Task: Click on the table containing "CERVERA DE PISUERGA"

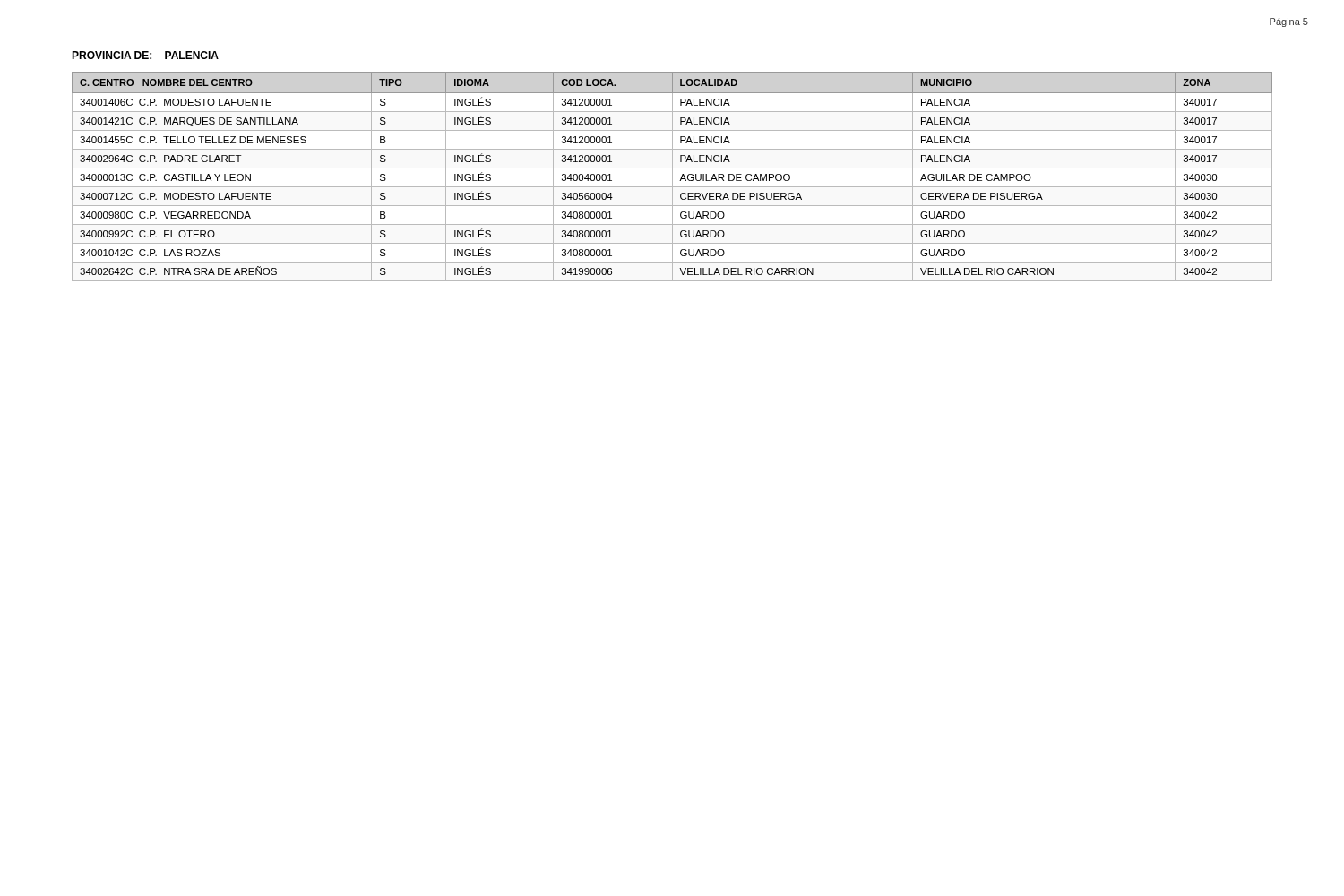Action: pyautogui.click(x=672, y=177)
